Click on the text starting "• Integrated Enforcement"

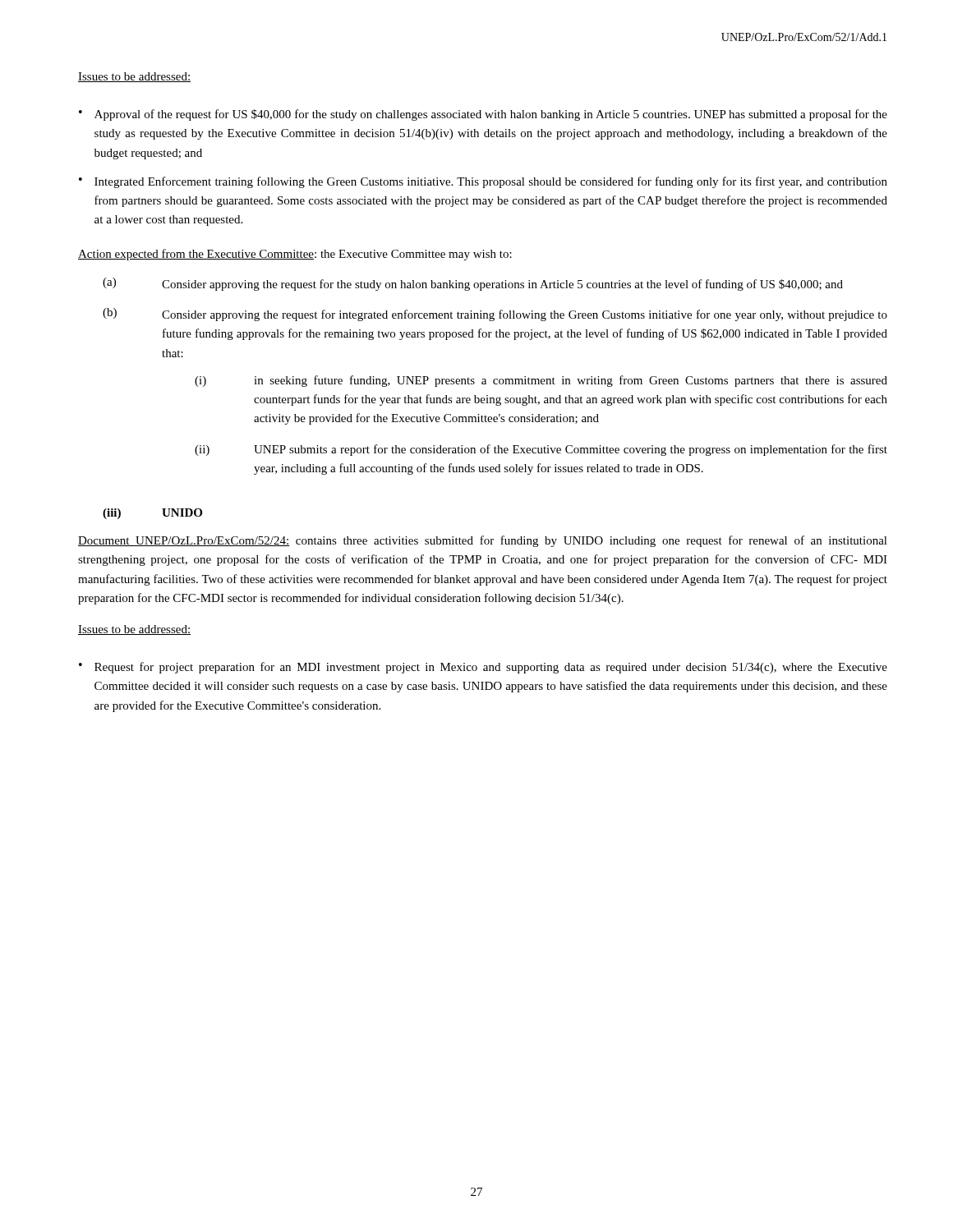(483, 201)
